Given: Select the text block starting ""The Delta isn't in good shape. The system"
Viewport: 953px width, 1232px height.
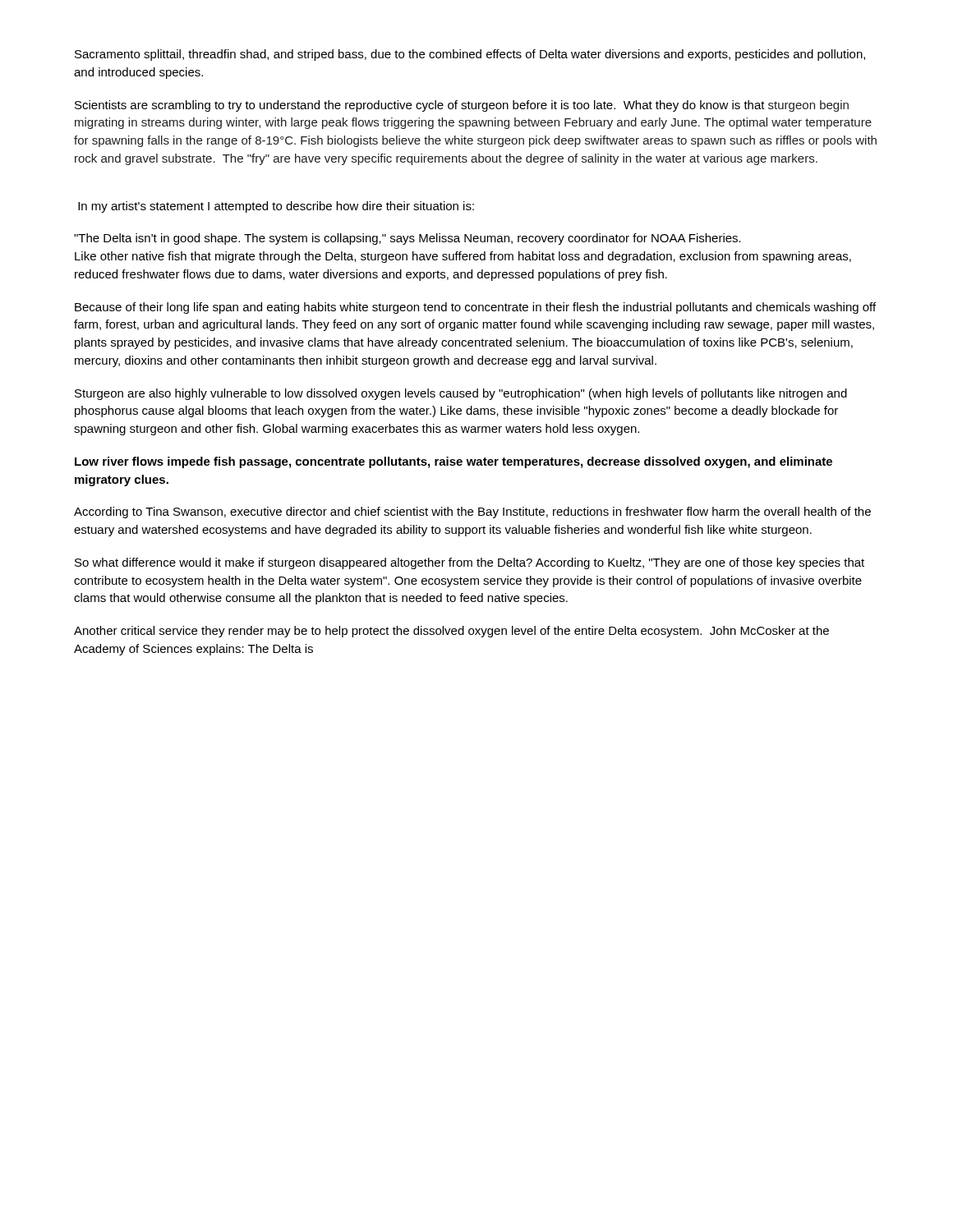Looking at the screenshot, I should (463, 256).
